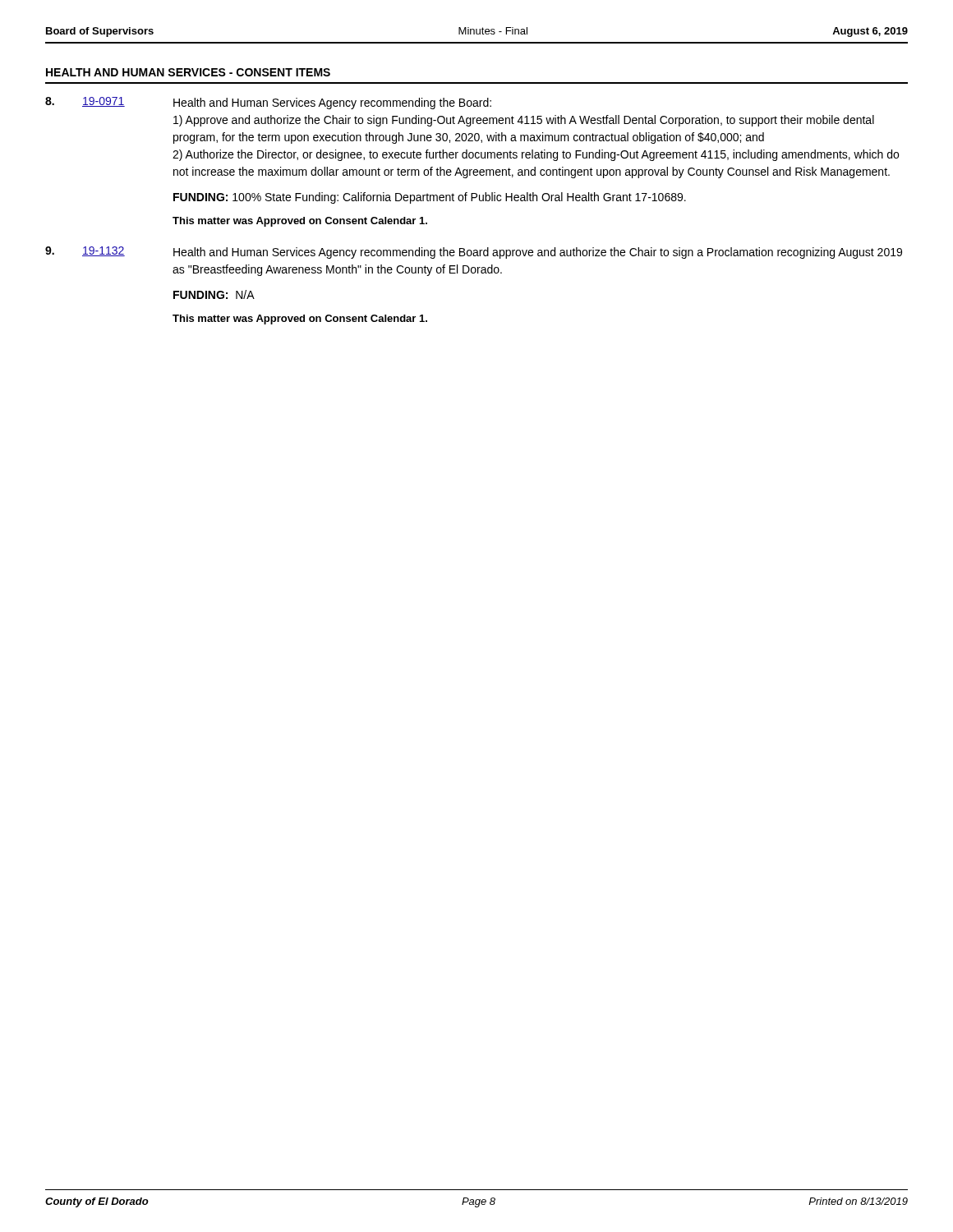Locate the block of text that opens with "8. 19-0971 Health and"
Screen dimensions: 1232x953
coord(476,162)
